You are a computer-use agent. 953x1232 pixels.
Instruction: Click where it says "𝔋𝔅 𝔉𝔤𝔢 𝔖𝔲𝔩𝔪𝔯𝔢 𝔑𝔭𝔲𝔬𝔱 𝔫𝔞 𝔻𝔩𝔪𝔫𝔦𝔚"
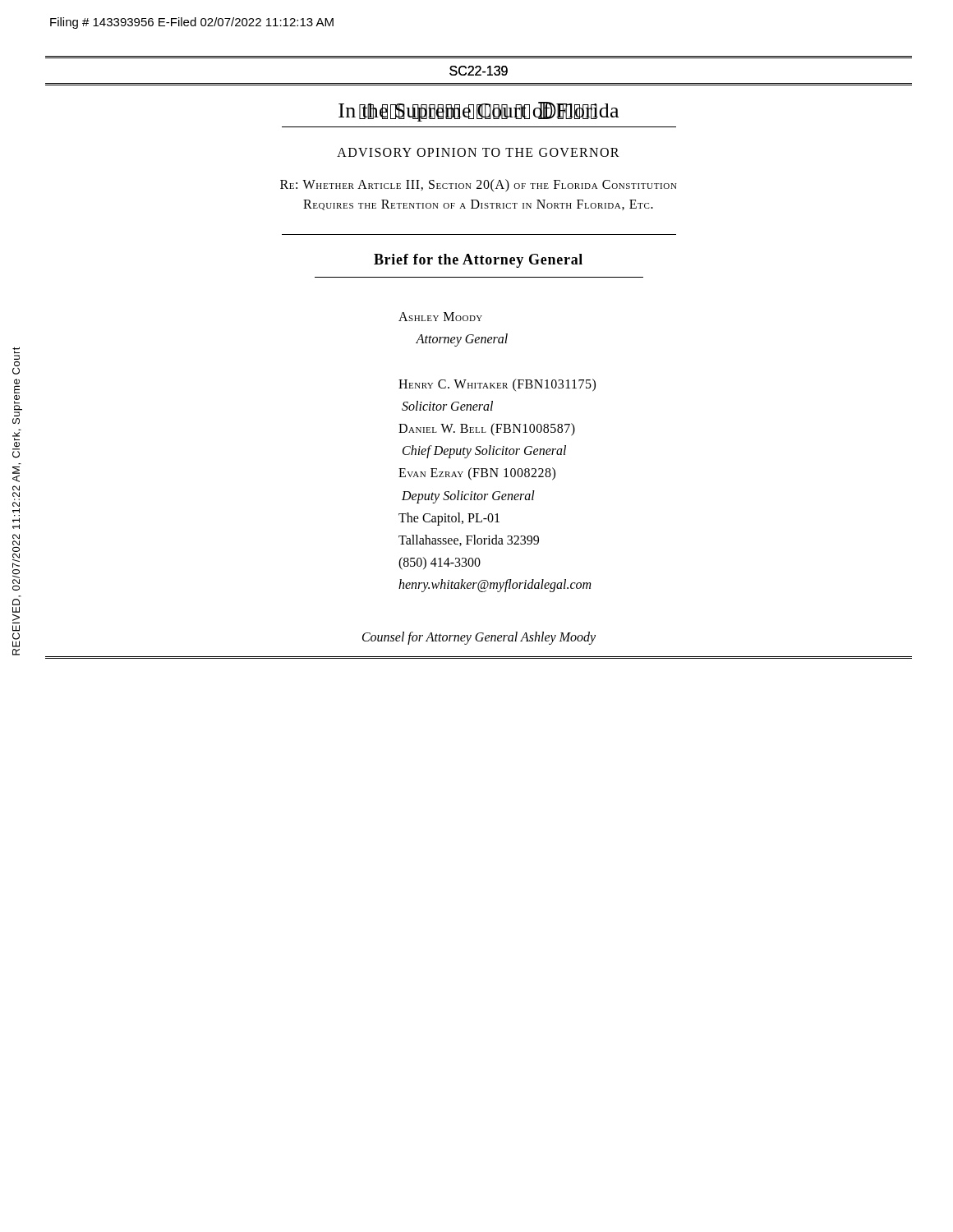click(x=479, y=112)
